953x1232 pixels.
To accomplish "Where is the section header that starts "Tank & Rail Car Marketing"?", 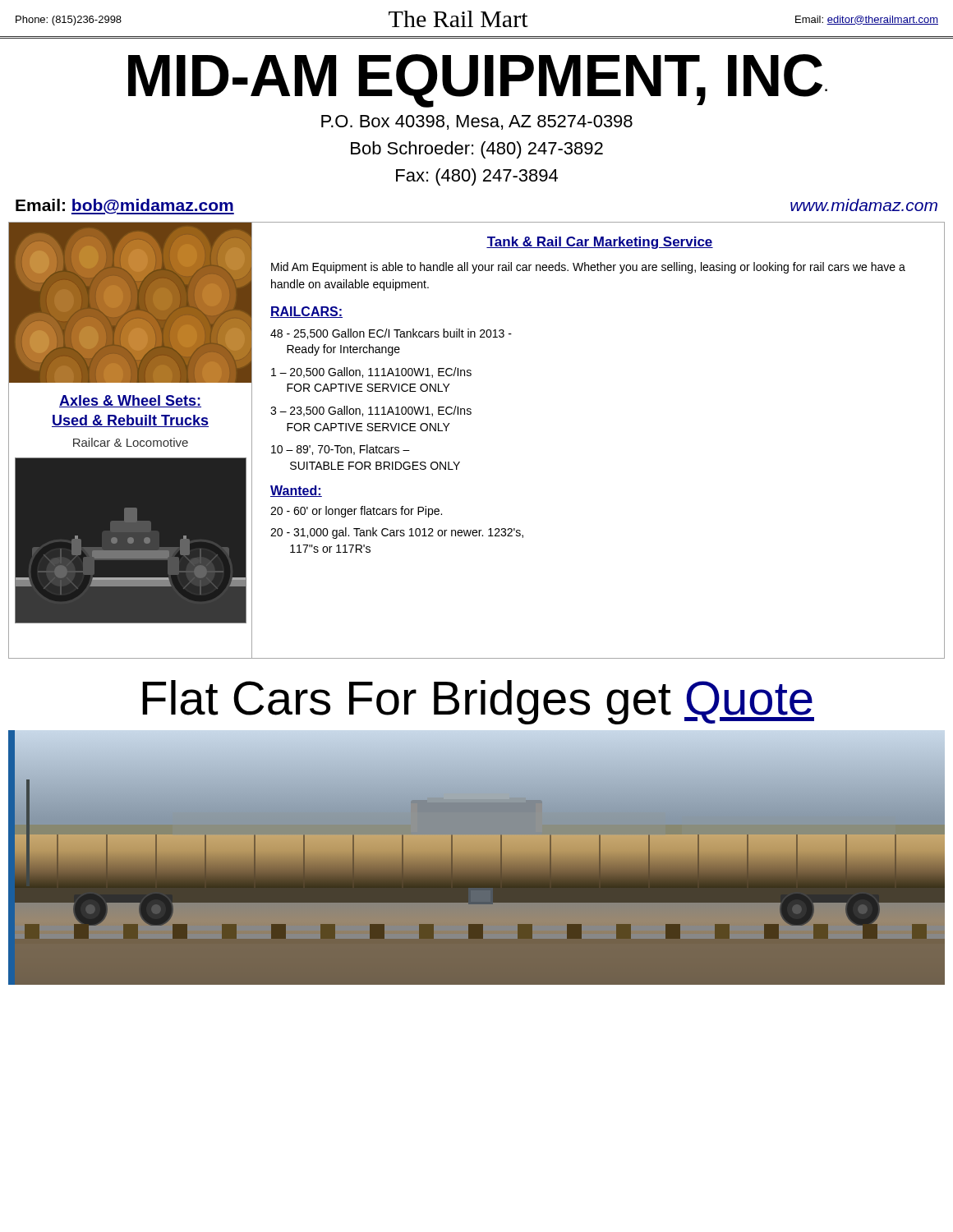I will (600, 242).
